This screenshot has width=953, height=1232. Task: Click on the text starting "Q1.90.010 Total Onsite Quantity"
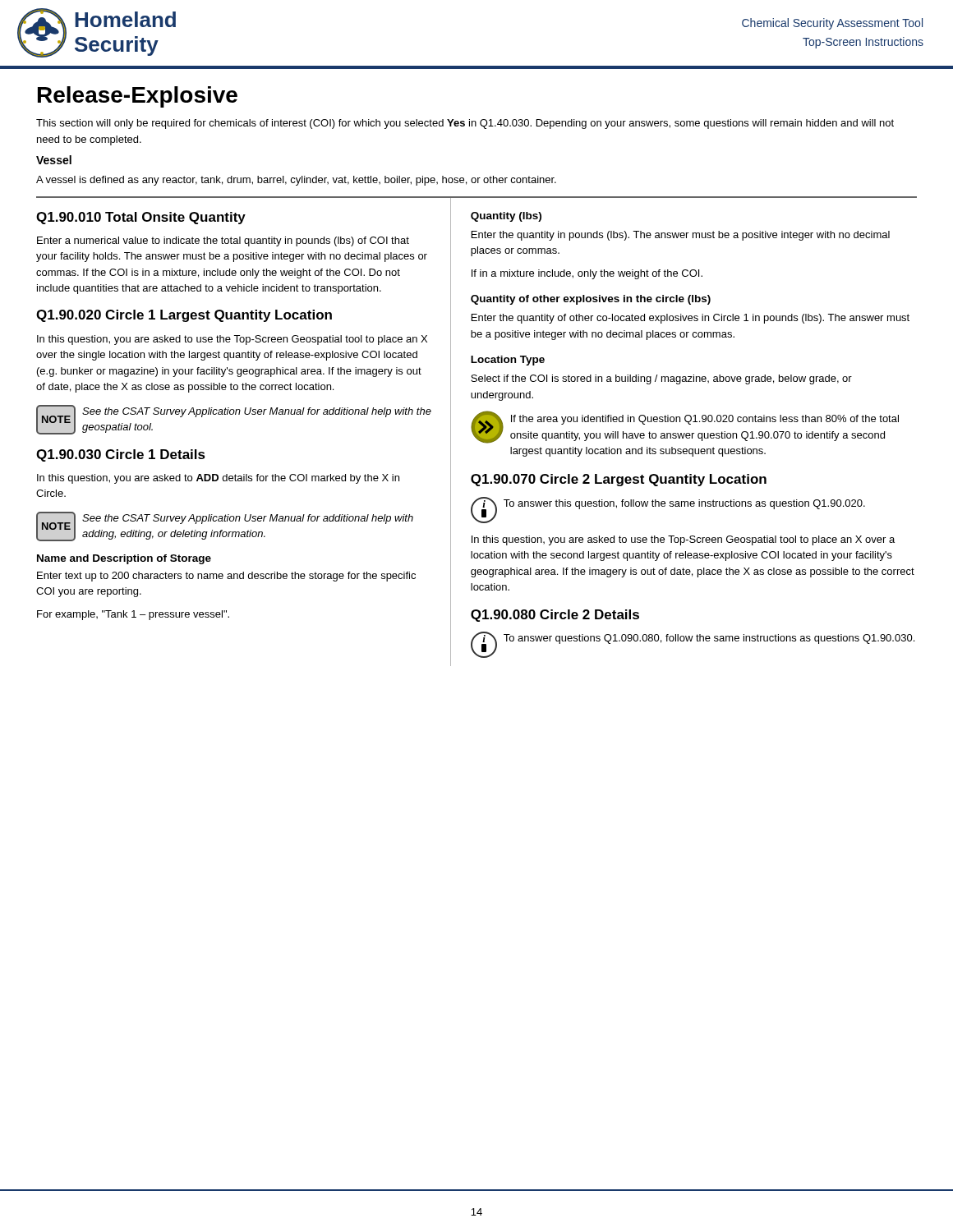click(x=141, y=217)
